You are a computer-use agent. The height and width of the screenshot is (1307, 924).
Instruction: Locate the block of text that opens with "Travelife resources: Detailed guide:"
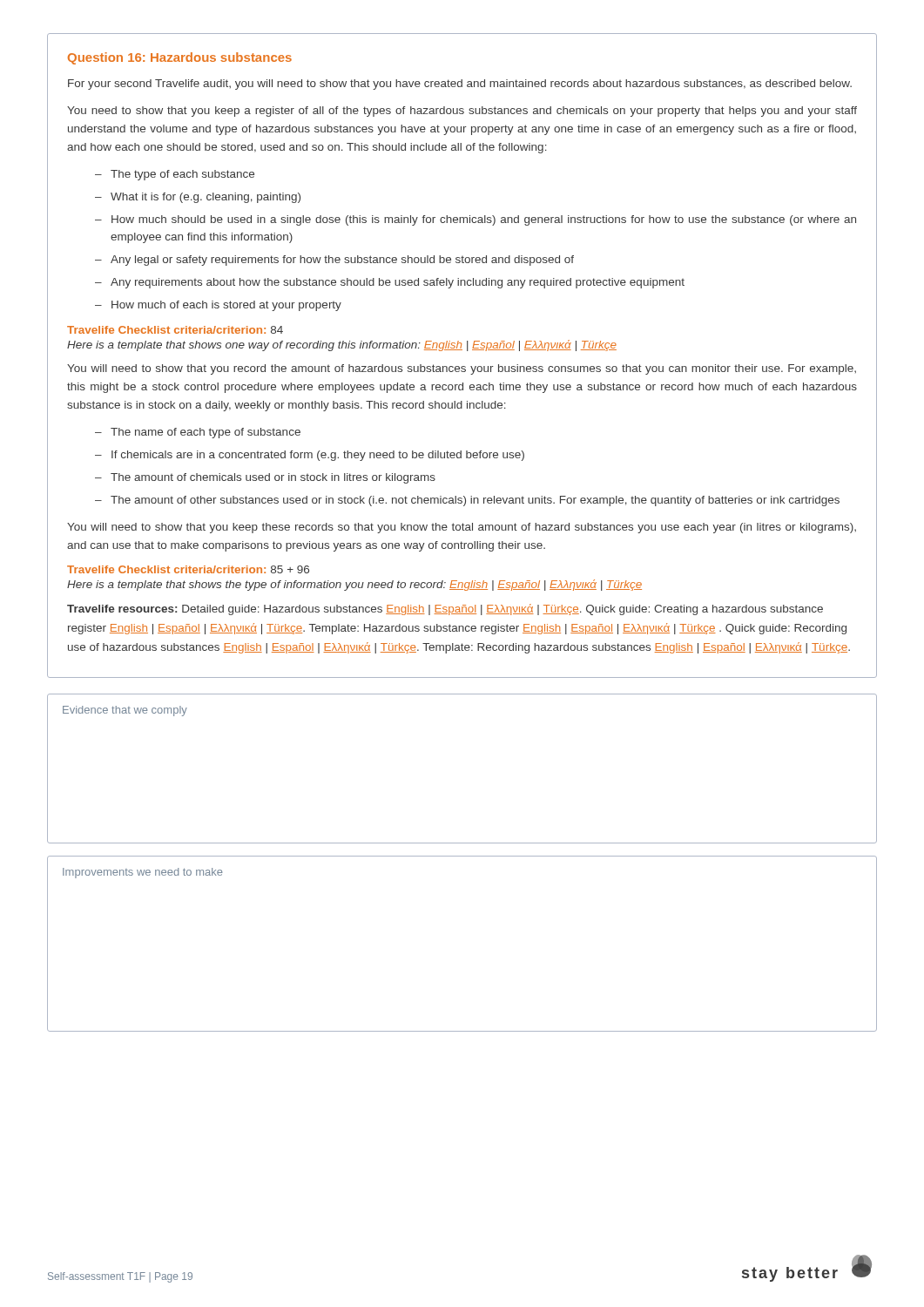pos(459,628)
